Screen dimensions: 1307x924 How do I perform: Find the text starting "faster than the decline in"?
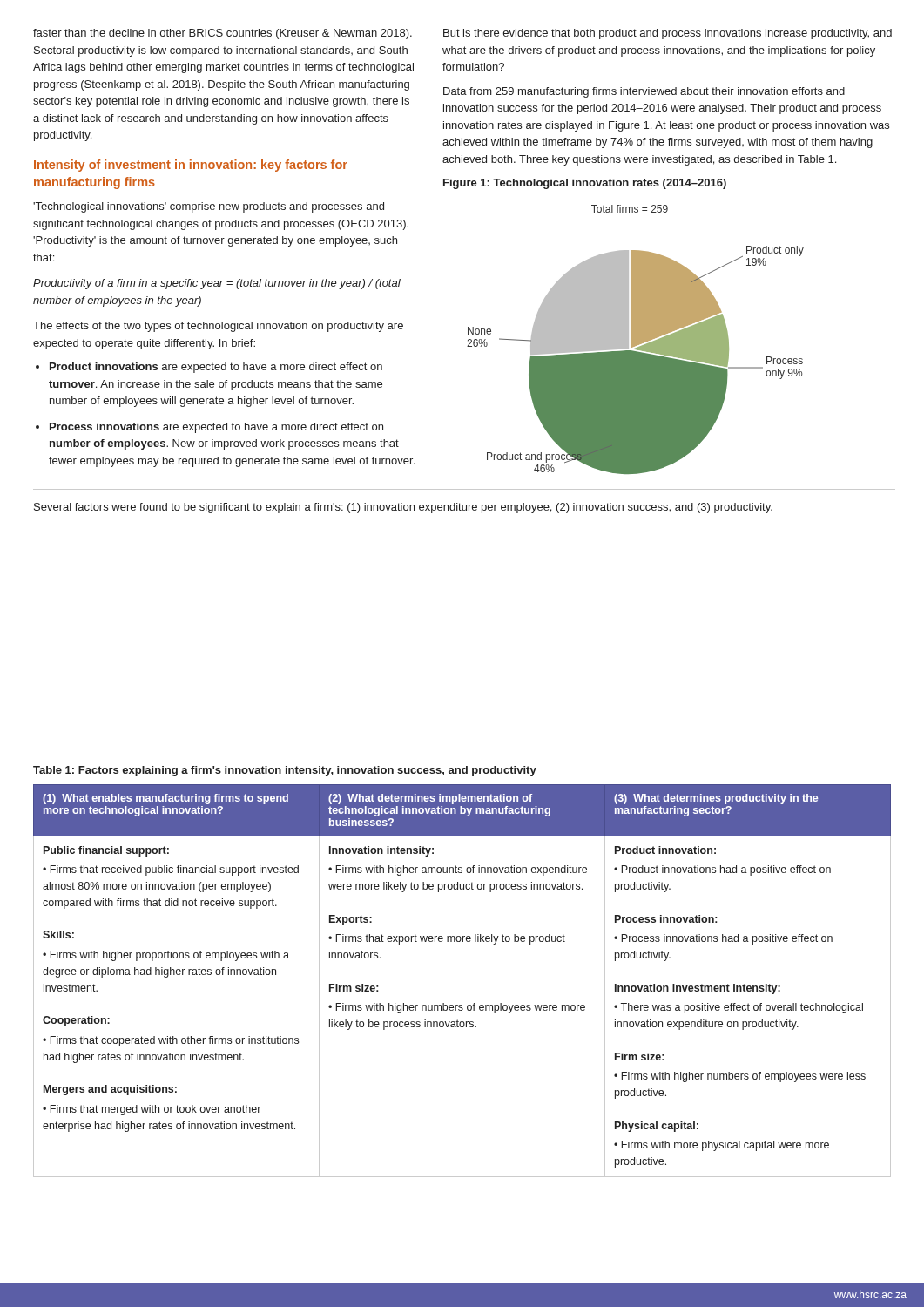225,84
